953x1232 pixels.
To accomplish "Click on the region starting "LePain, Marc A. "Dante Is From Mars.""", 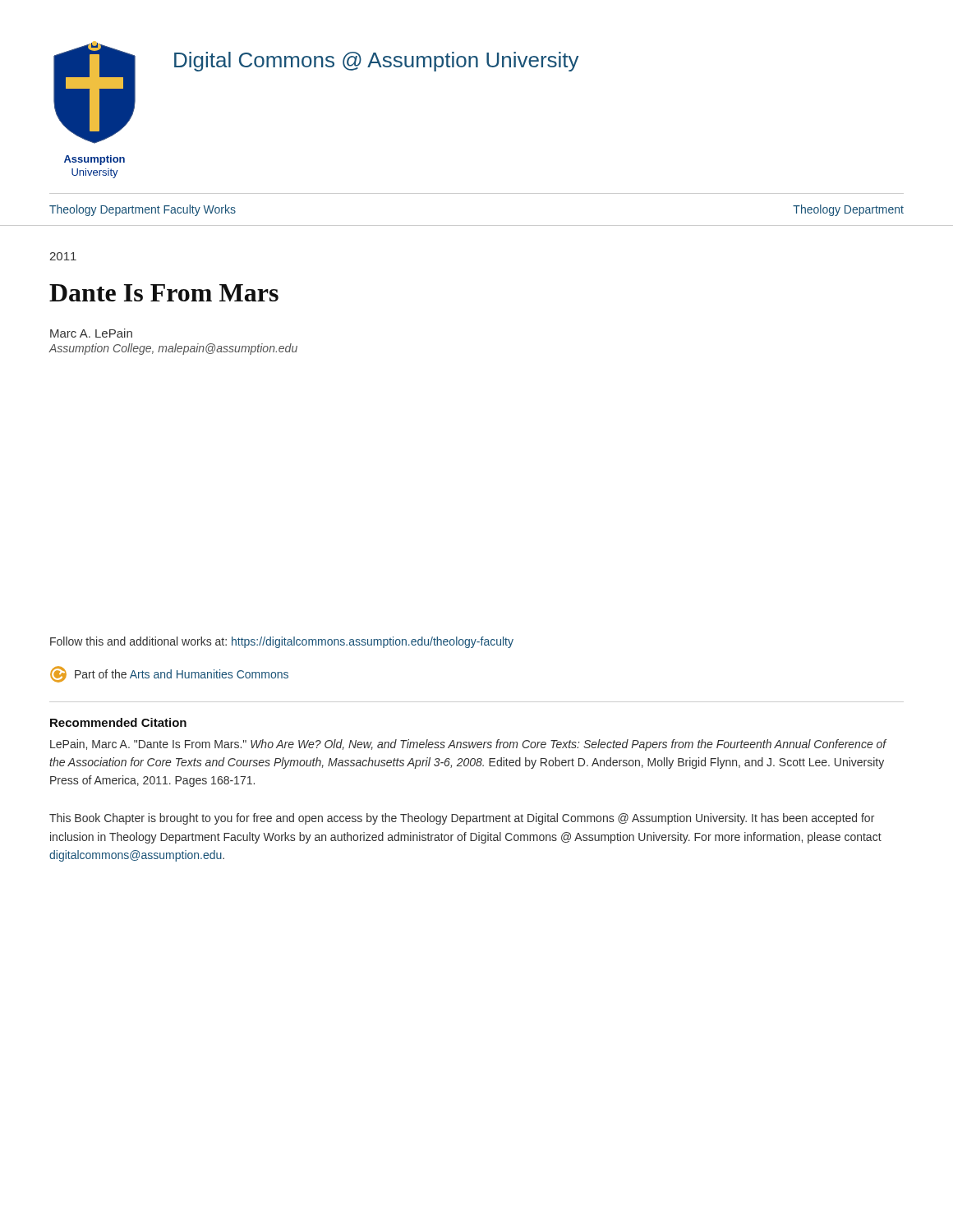I will [468, 762].
